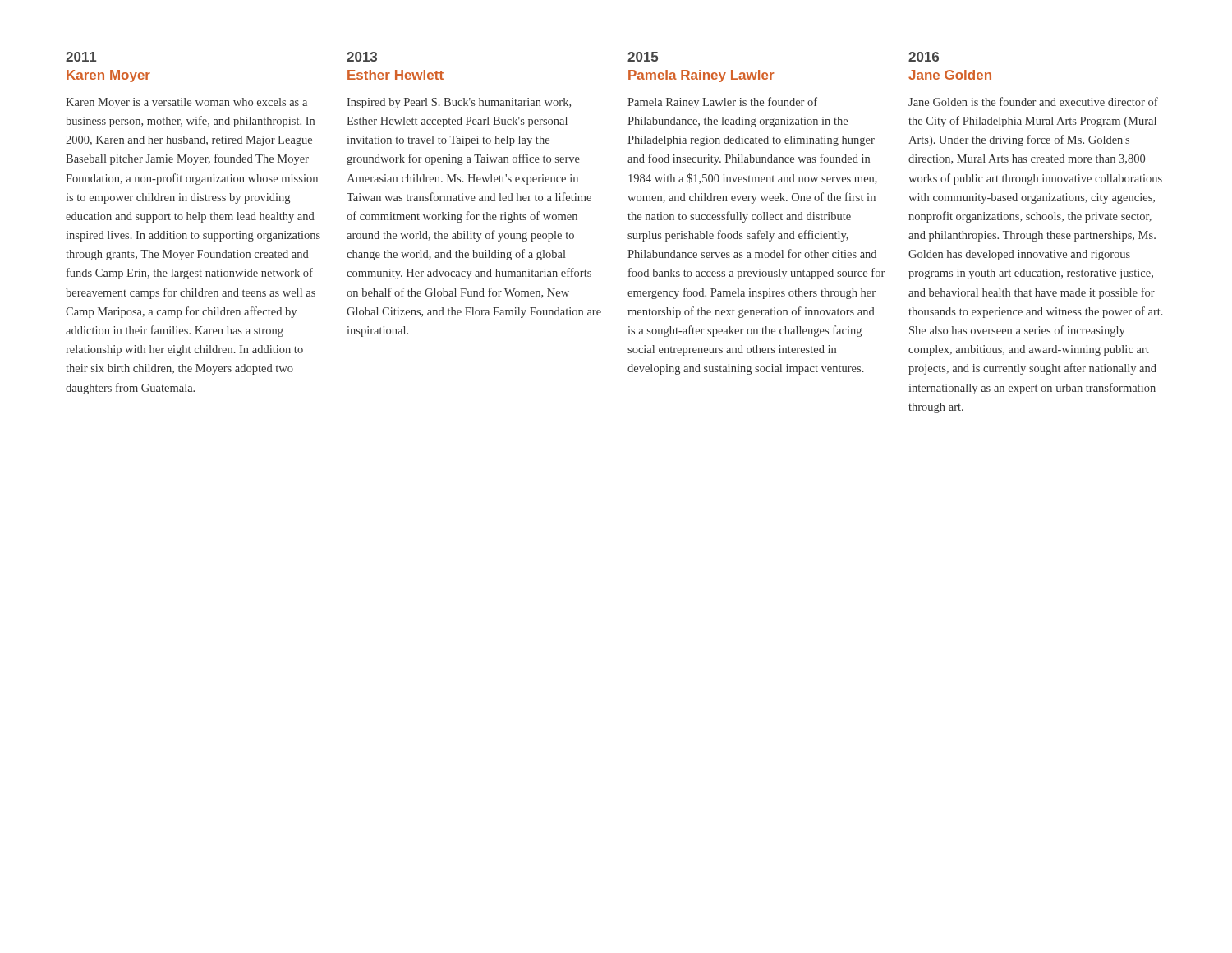Click the passage that begins "Jane Golden is the"
The height and width of the screenshot is (953, 1232).
[x=1037, y=255]
